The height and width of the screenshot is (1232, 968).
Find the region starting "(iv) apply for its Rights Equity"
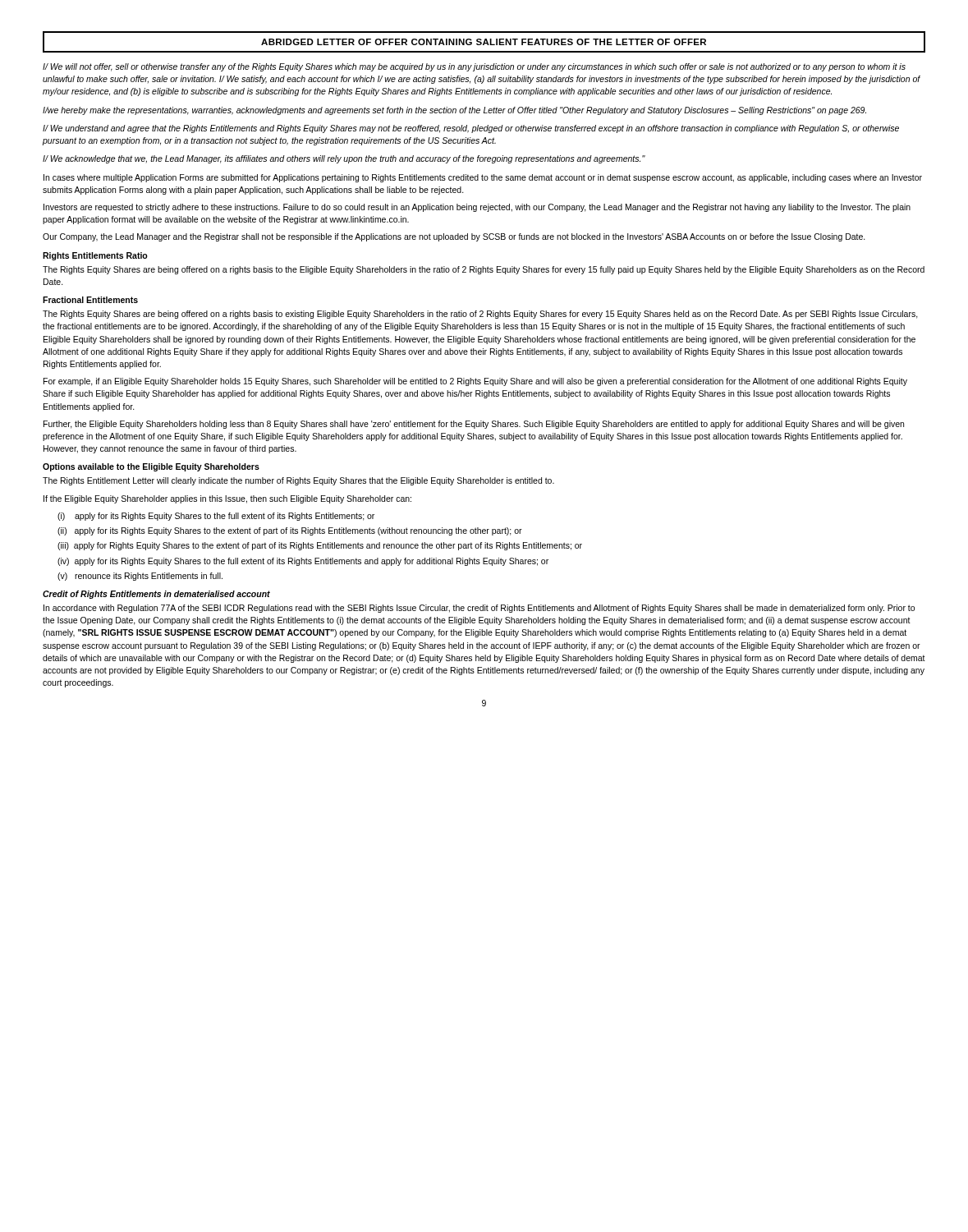click(x=303, y=561)
